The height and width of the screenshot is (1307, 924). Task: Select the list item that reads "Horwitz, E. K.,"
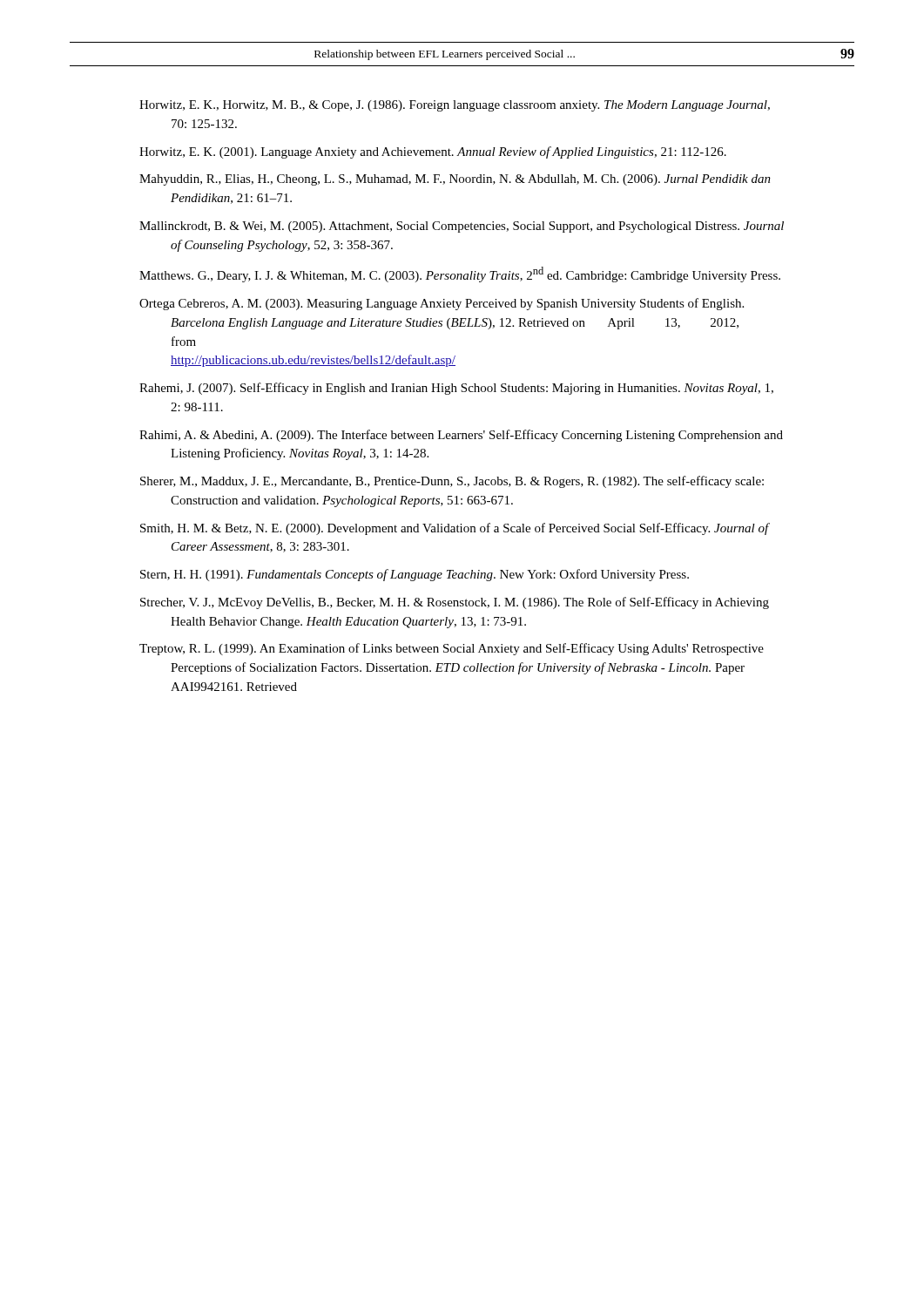[x=455, y=114]
